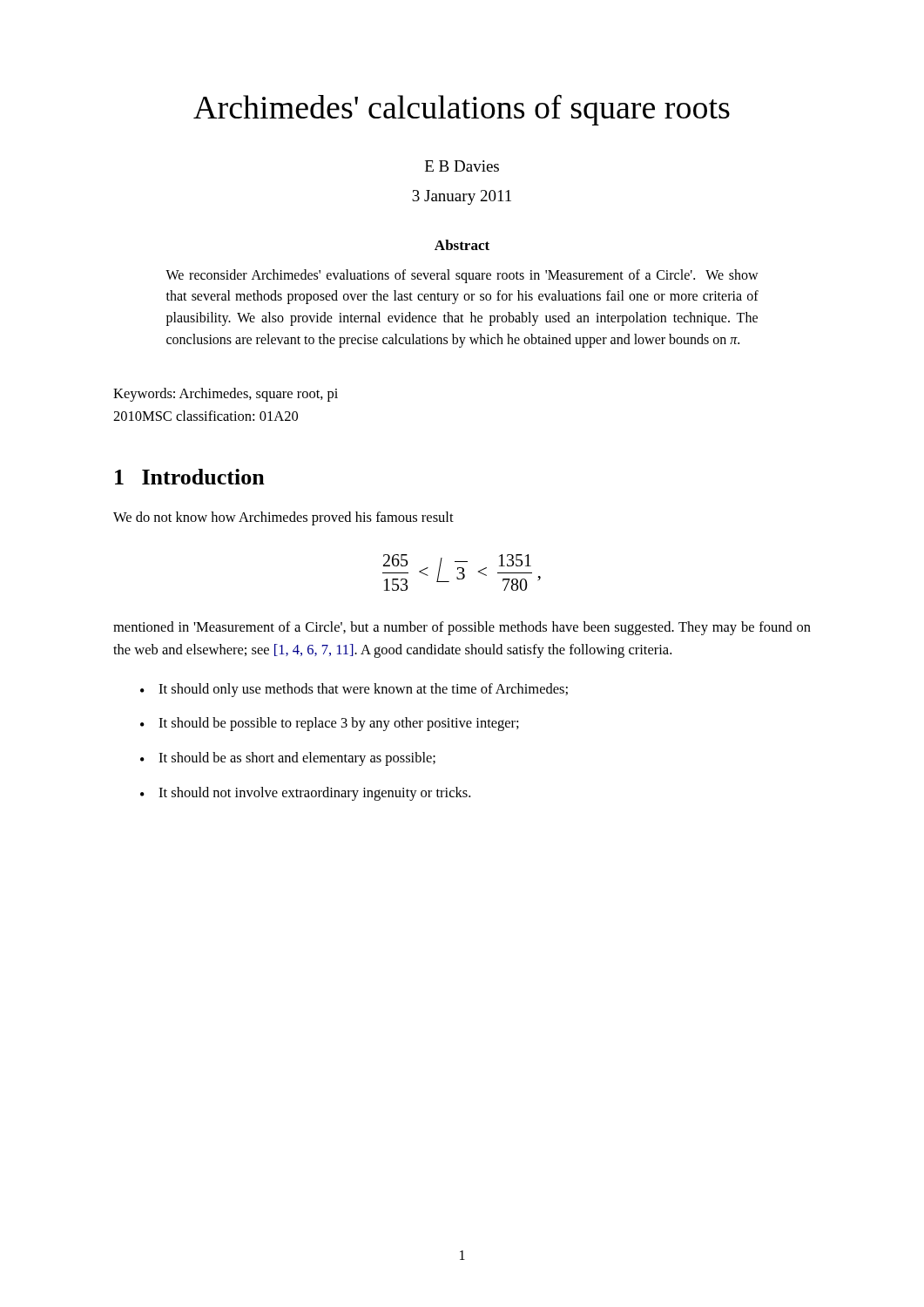Find the formula that says "265 153 < 3 <"
The height and width of the screenshot is (1307, 924).
pos(462,573)
